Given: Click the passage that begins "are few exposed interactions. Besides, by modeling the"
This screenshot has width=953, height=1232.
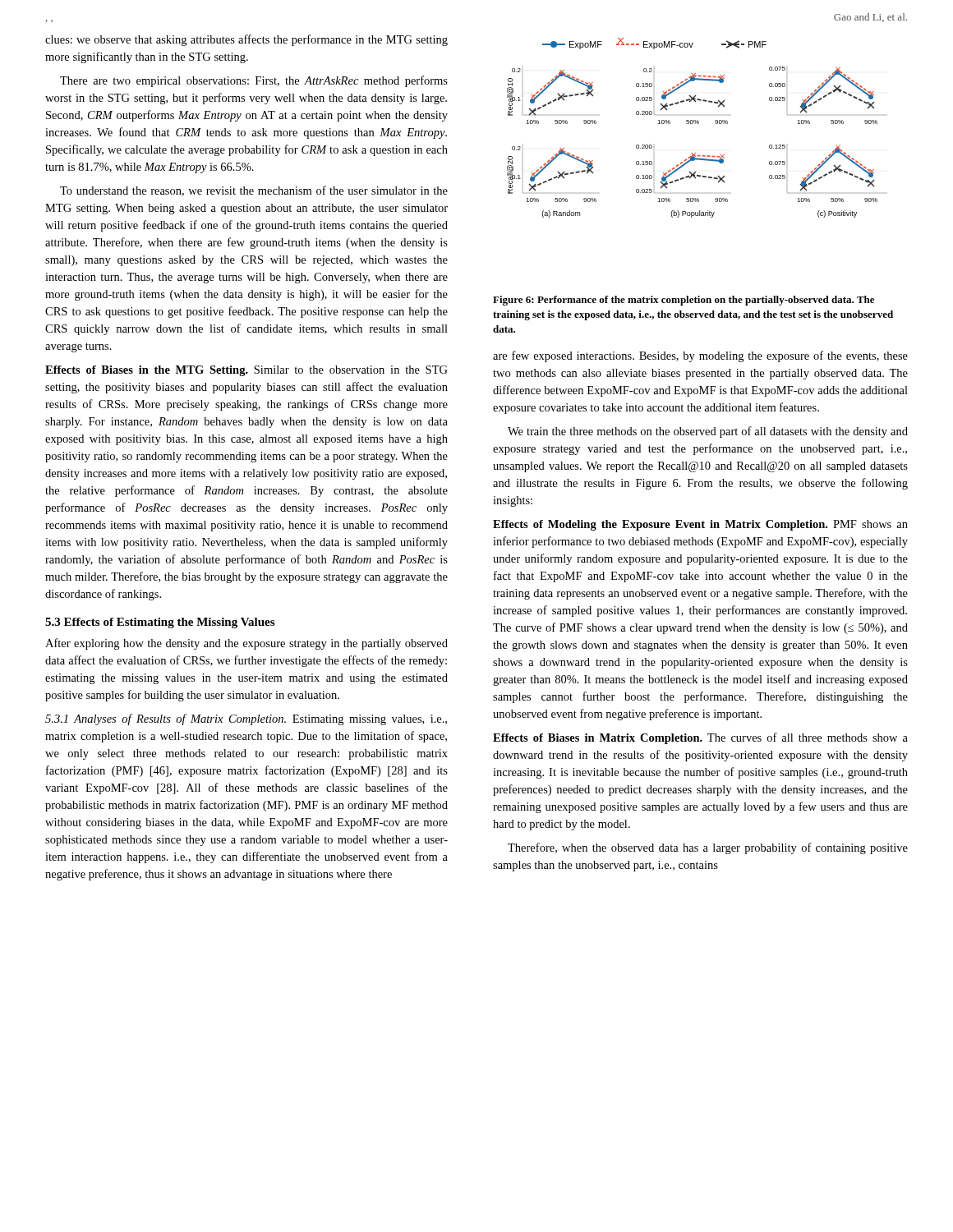Looking at the screenshot, I should [x=700, y=382].
